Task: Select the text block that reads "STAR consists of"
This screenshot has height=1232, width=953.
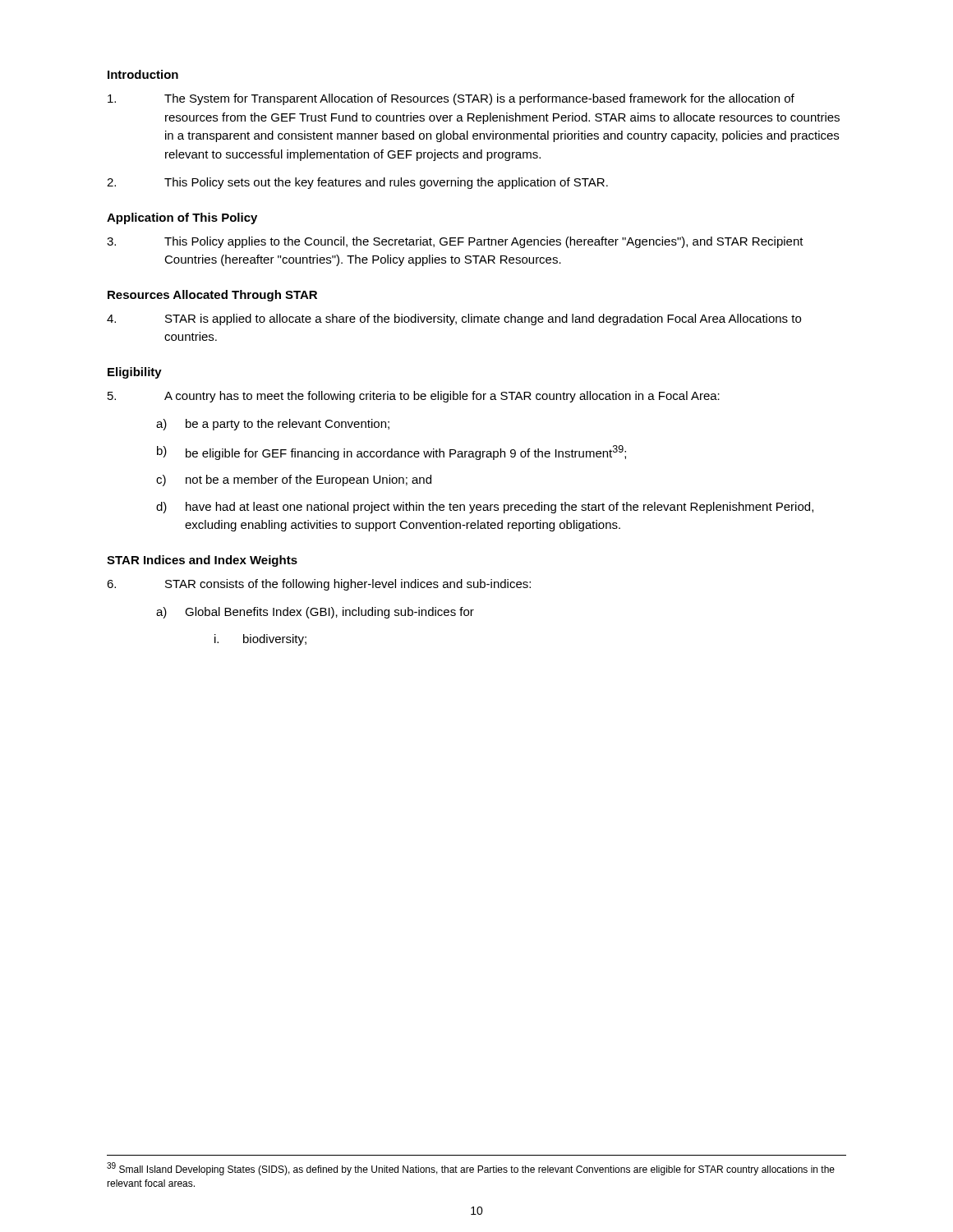Action: 476,584
